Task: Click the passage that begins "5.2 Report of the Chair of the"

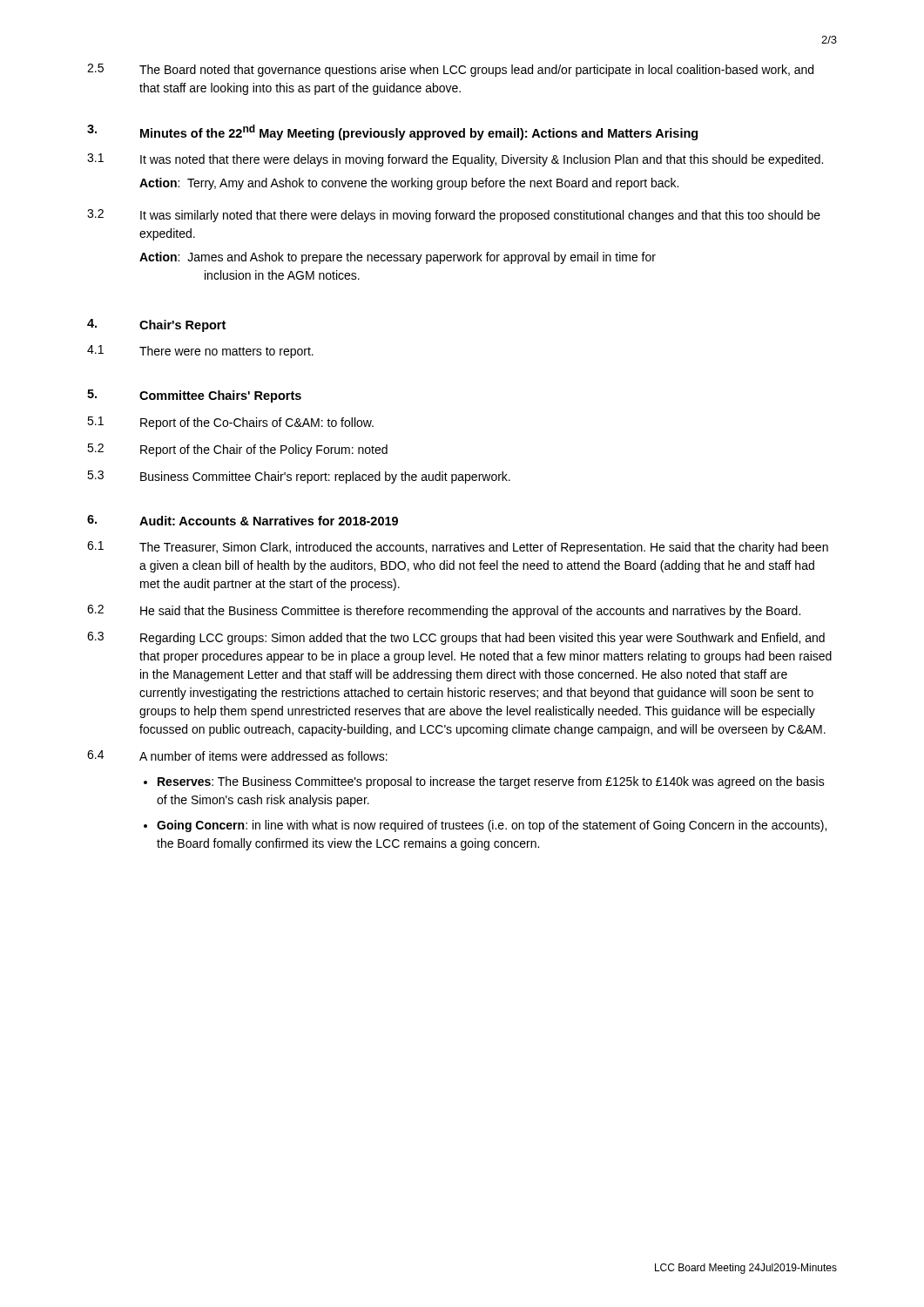Action: [237, 450]
